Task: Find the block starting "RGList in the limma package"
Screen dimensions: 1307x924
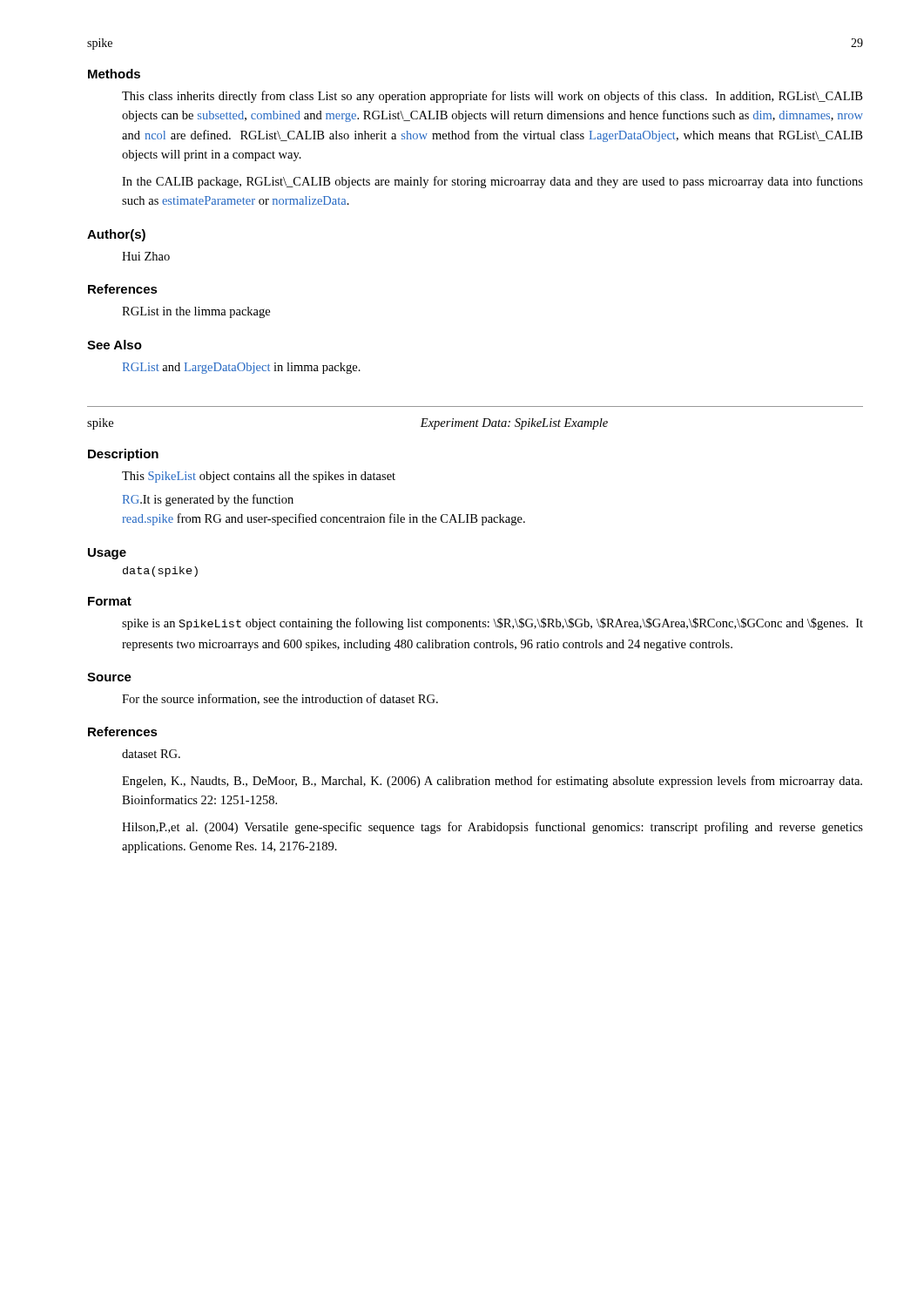Action: tap(196, 311)
